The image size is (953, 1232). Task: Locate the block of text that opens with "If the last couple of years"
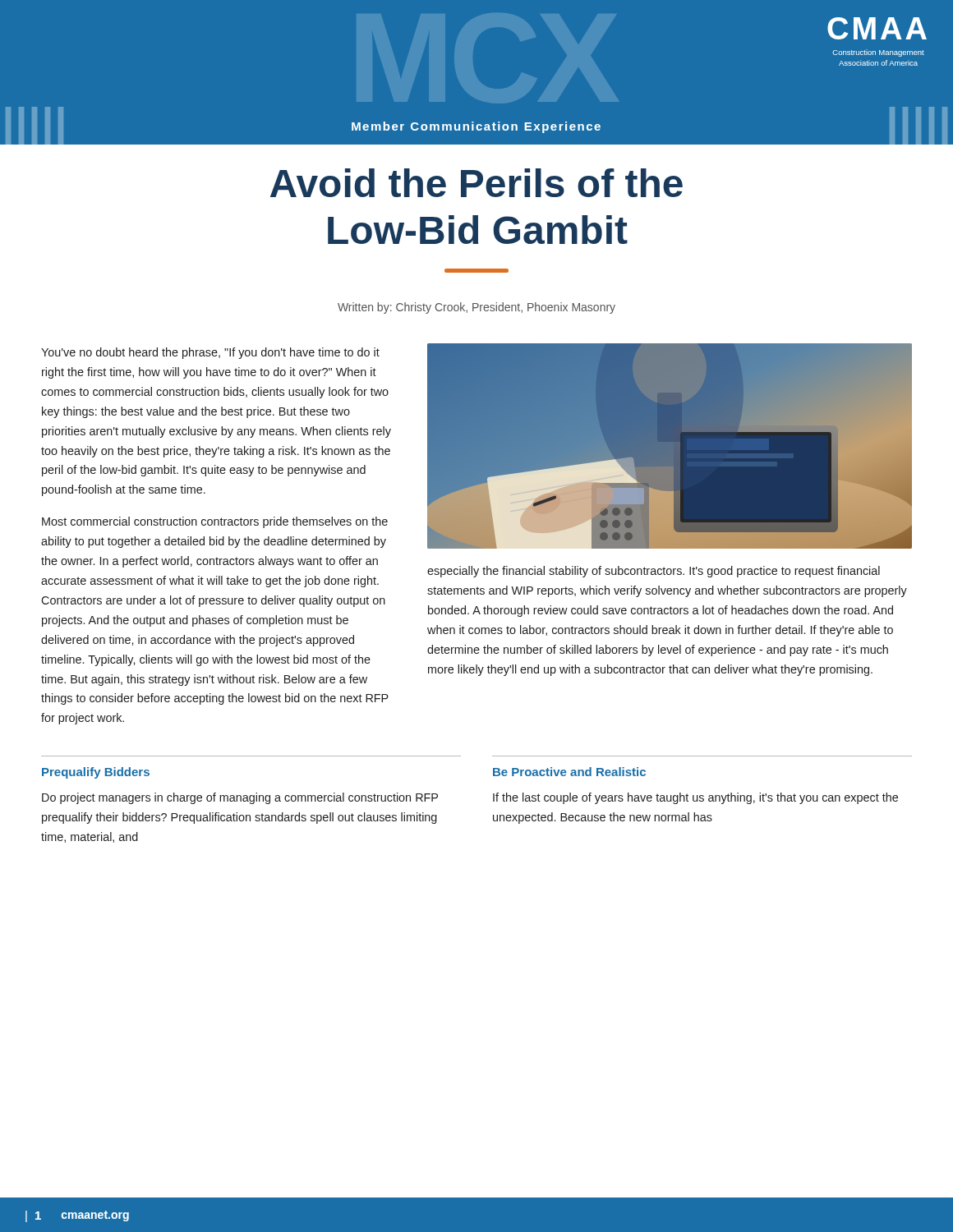[695, 807]
